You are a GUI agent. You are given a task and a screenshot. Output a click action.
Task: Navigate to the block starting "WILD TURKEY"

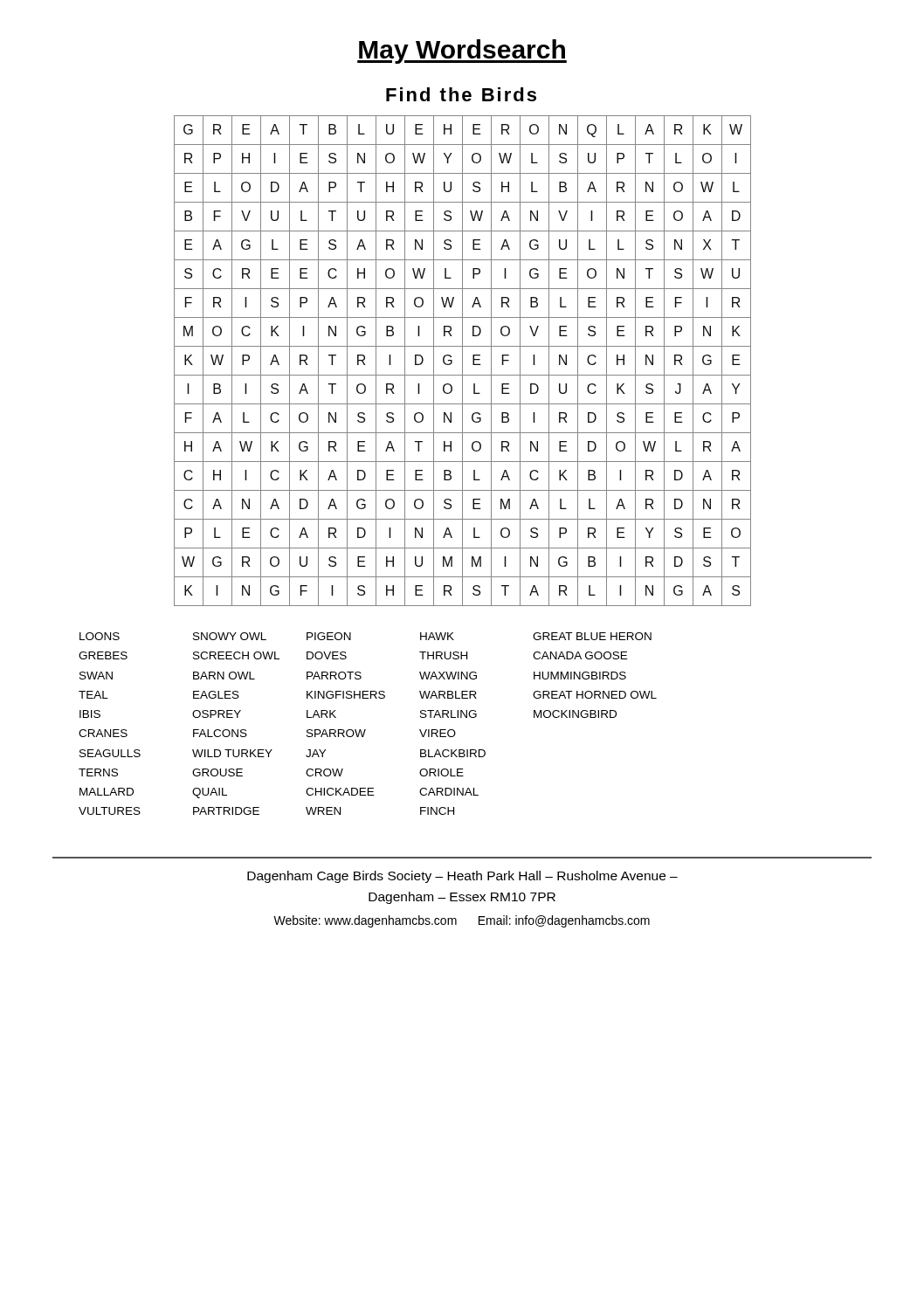tap(232, 753)
